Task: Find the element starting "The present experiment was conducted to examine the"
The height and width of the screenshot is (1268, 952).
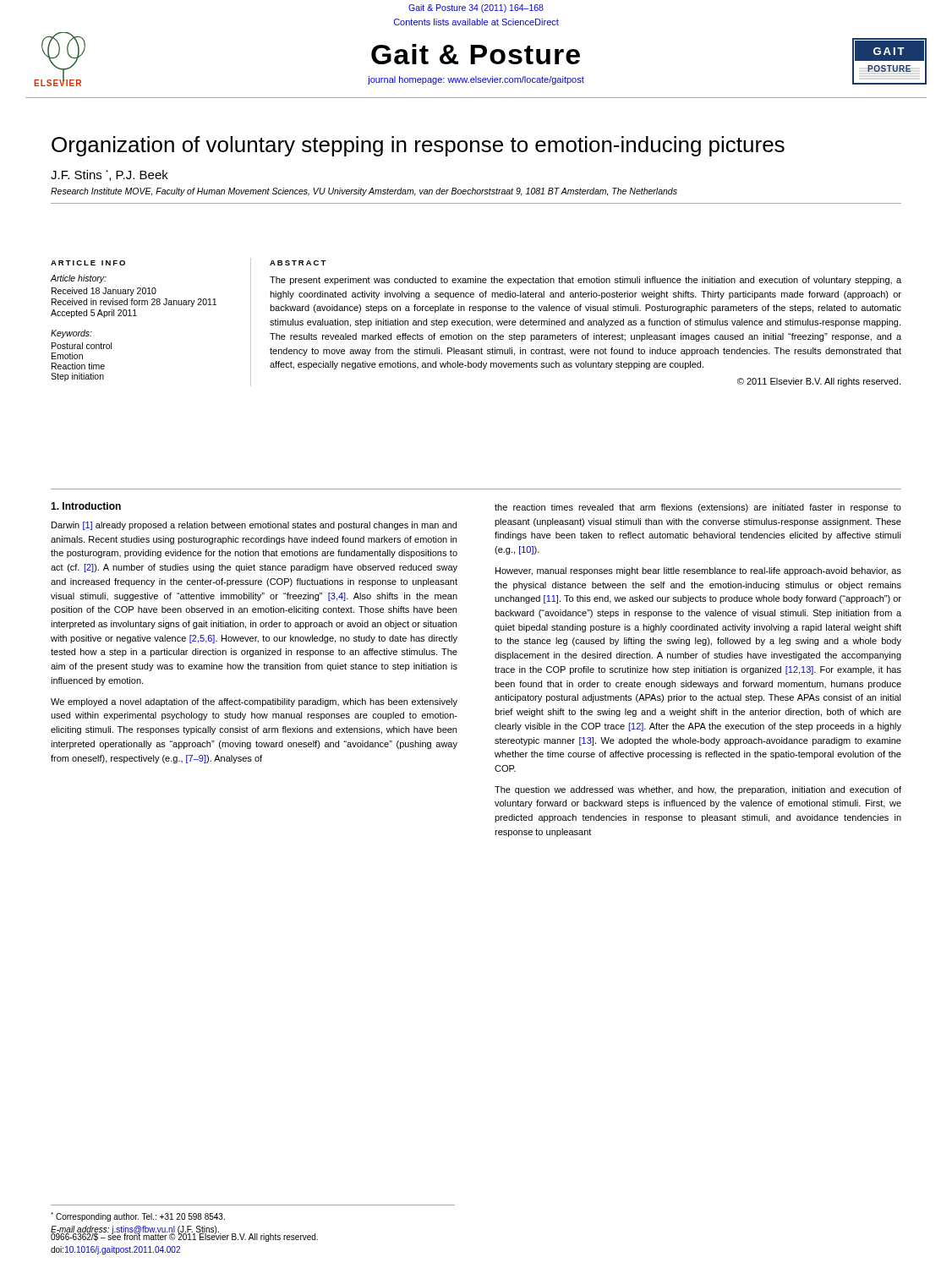Action: click(585, 322)
